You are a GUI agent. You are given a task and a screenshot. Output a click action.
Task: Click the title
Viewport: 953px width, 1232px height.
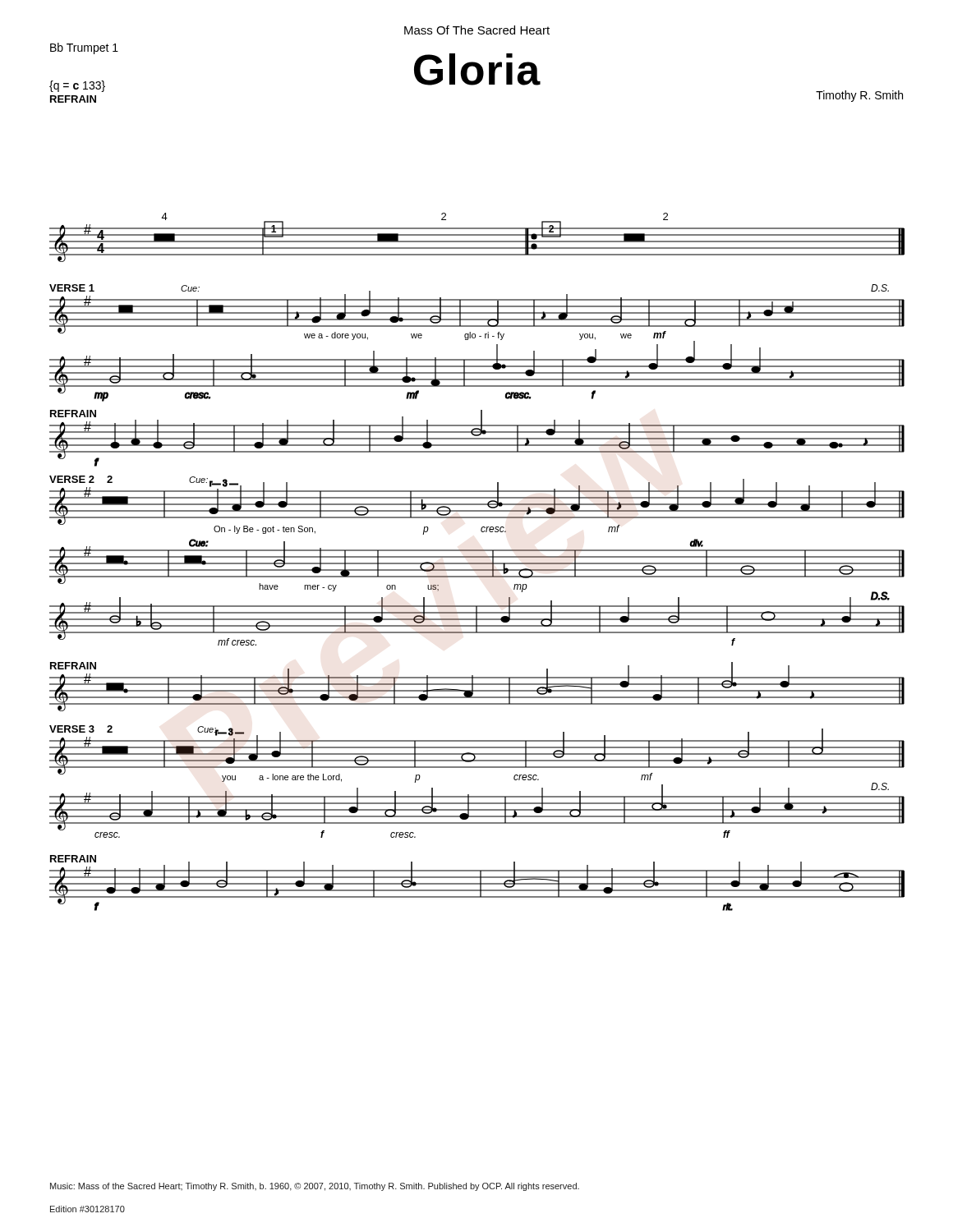click(x=476, y=70)
